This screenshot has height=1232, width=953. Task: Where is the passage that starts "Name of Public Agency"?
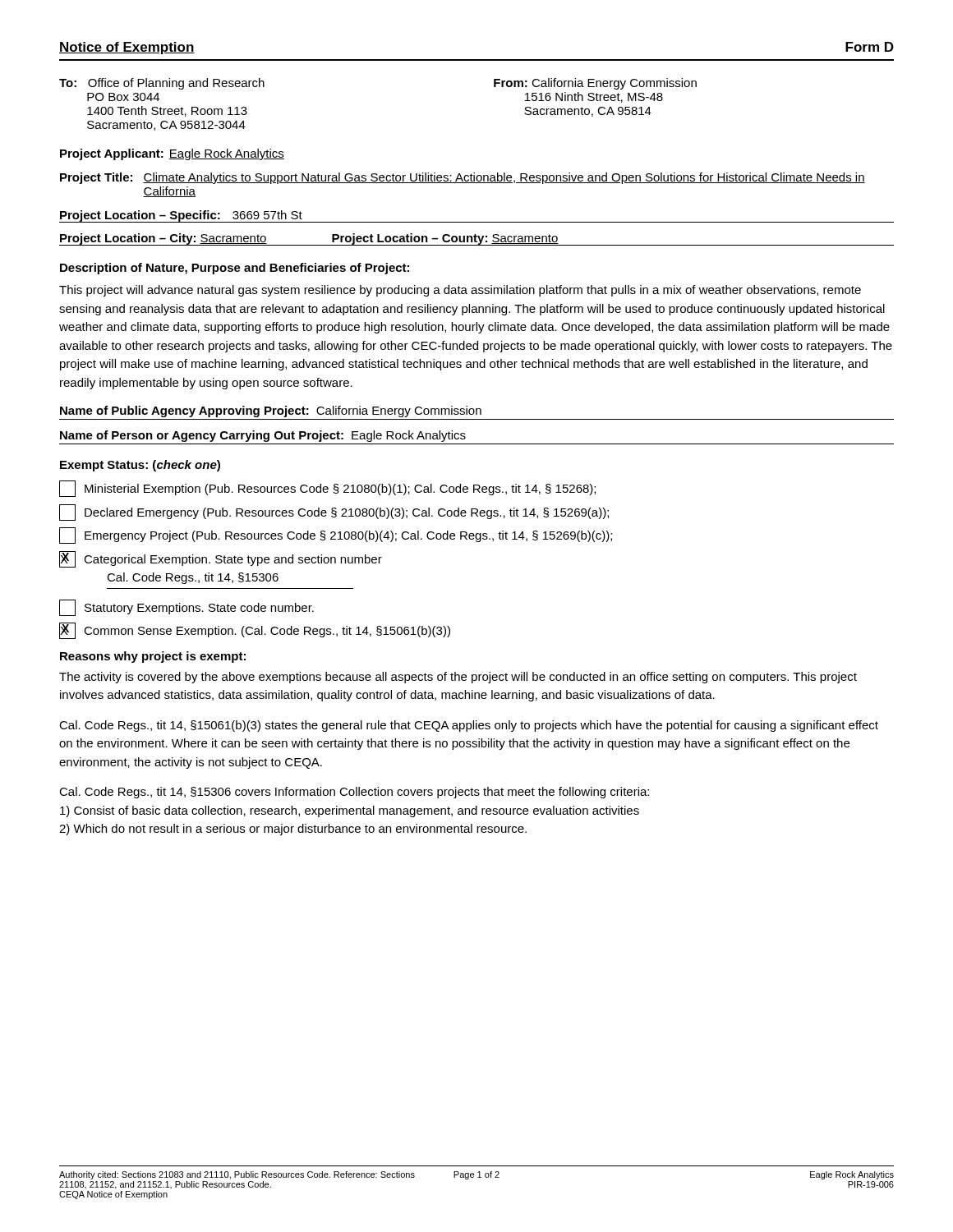[x=476, y=411]
